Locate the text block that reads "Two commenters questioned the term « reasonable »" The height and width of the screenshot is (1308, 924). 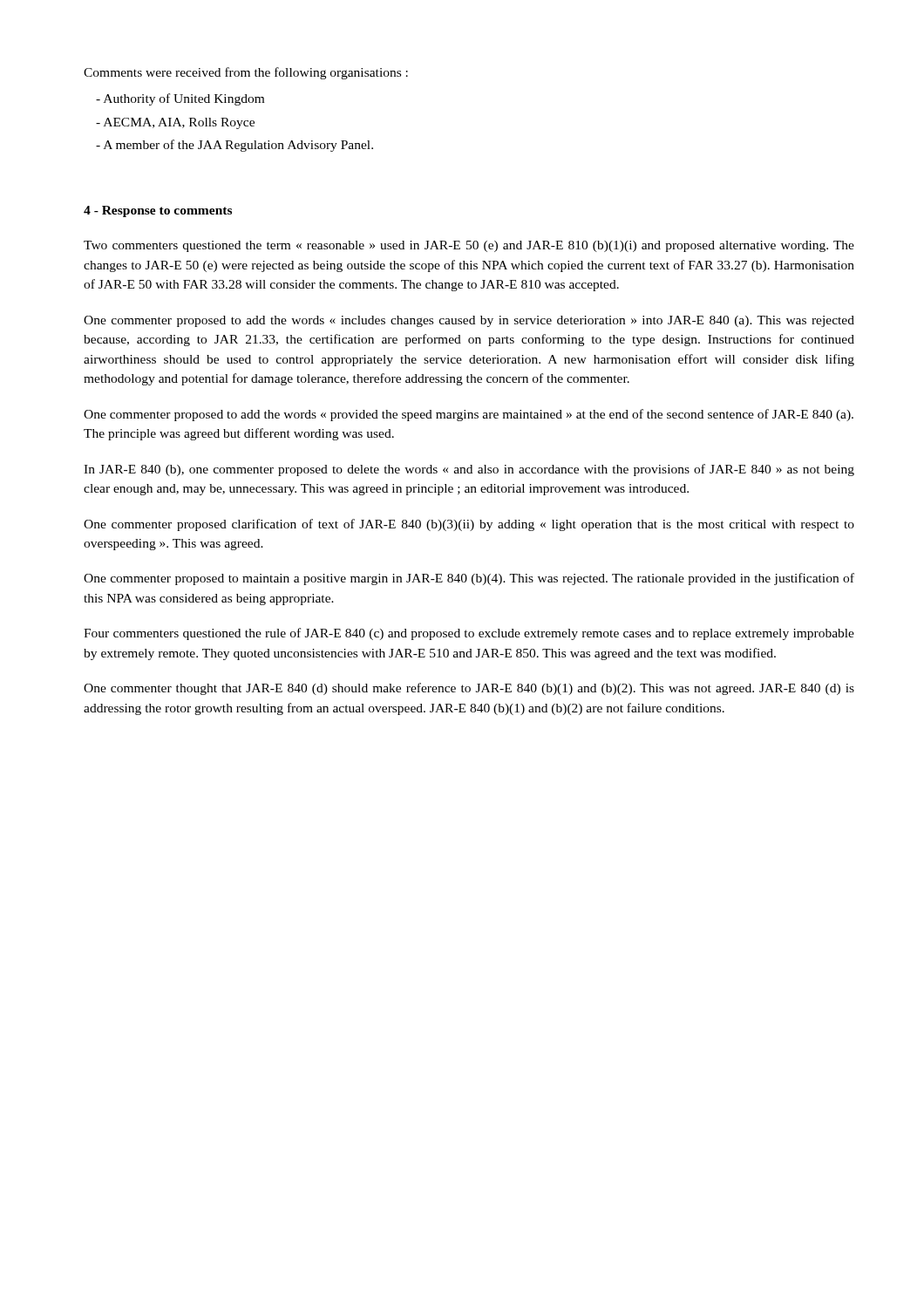coord(469,265)
